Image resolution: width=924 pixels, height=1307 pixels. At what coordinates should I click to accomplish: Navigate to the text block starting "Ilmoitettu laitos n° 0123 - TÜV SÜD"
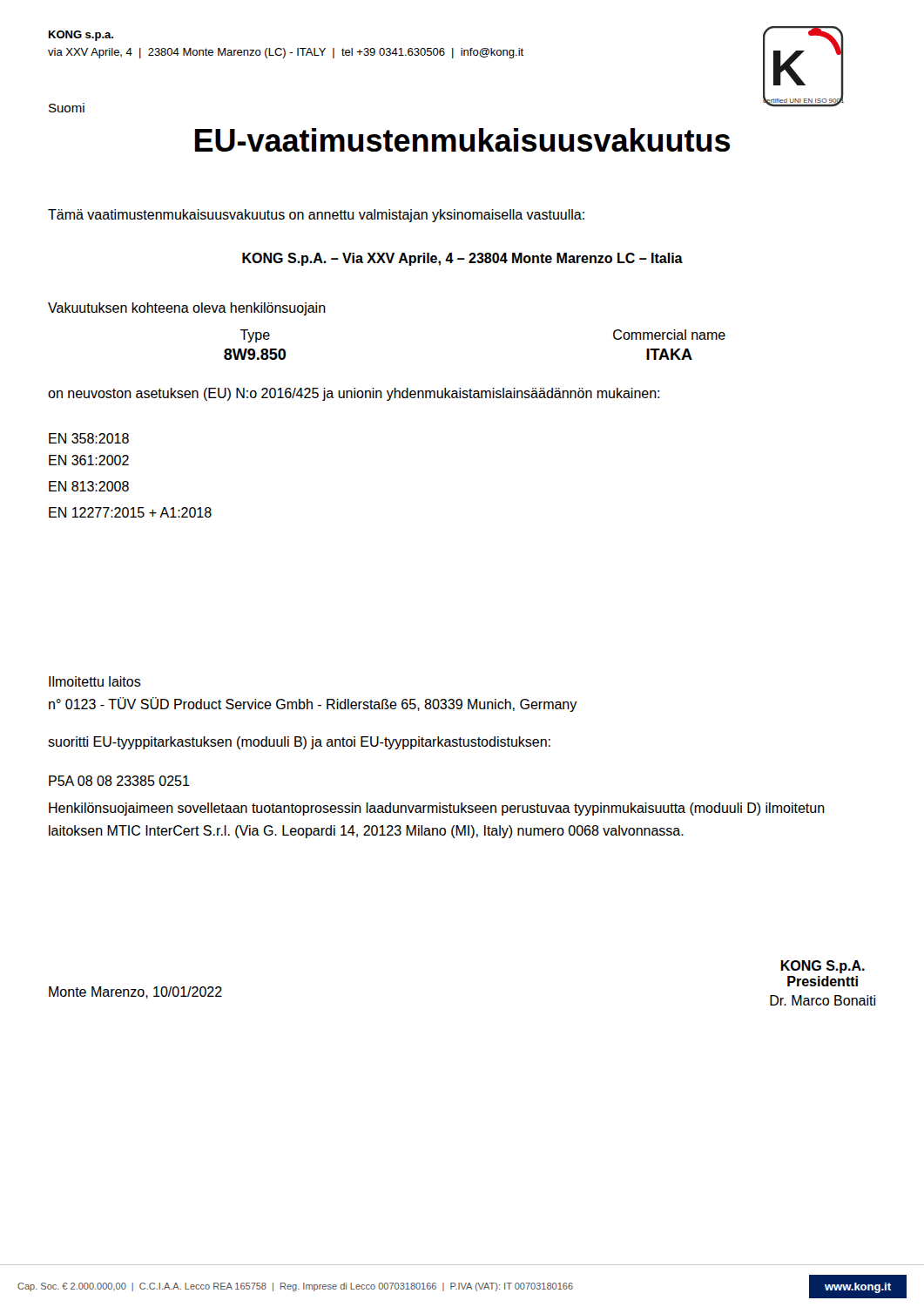point(312,693)
